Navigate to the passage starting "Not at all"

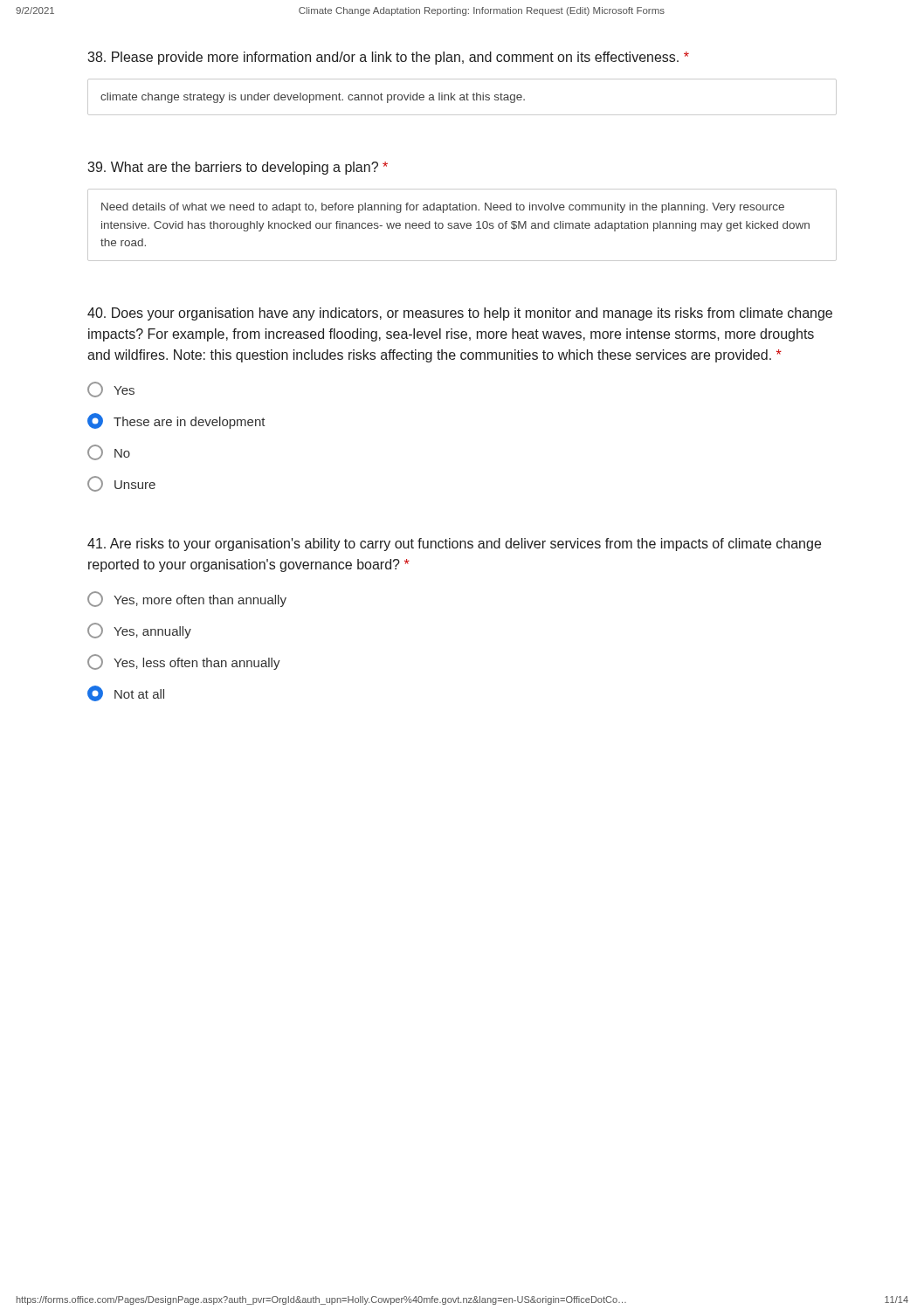coord(126,693)
